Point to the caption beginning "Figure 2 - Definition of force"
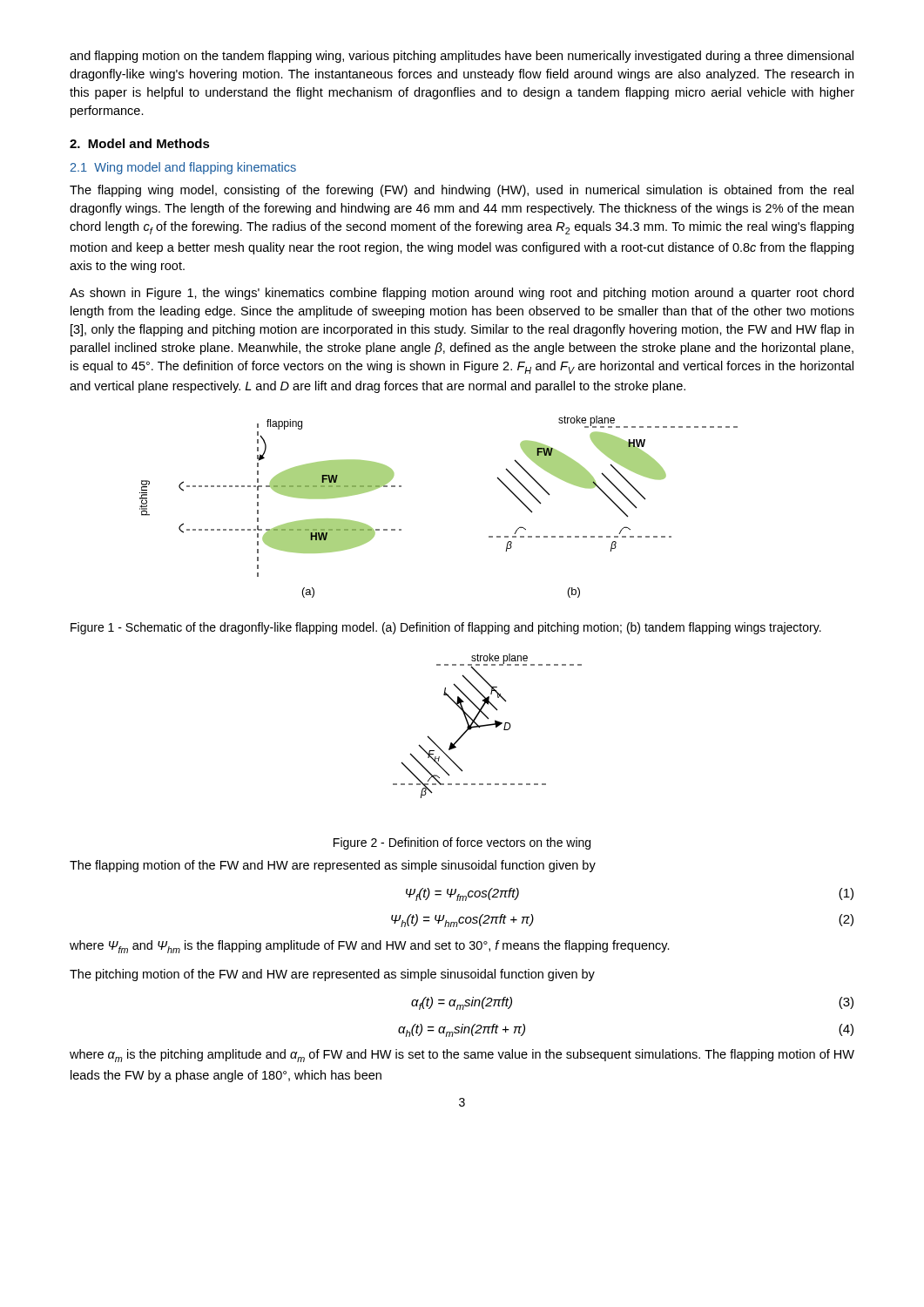Viewport: 924px width, 1307px height. (462, 842)
